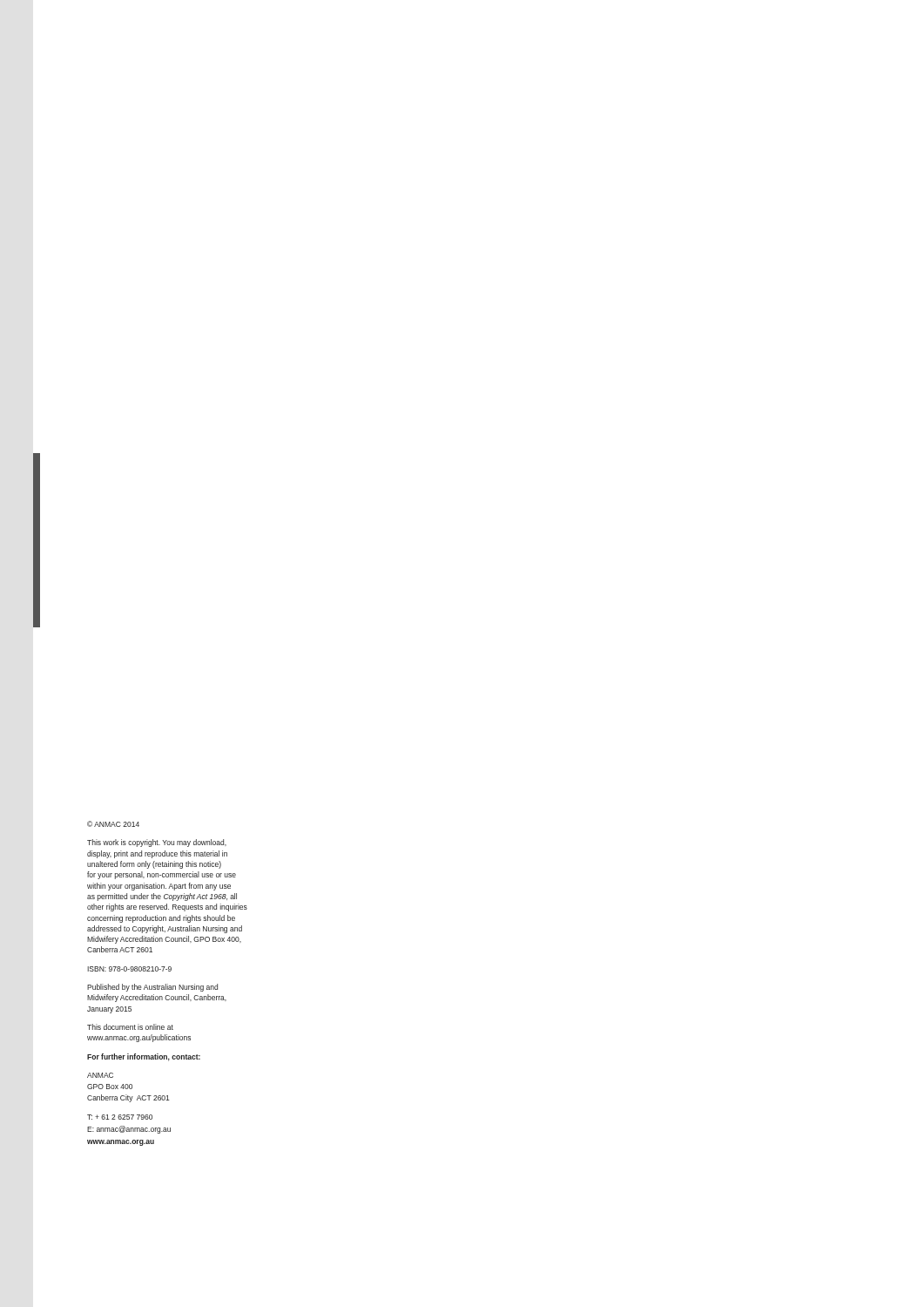
Task: Find the text block that says "Published by the Australian Nursing and Midwifery Accreditation"
Action: [x=157, y=998]
